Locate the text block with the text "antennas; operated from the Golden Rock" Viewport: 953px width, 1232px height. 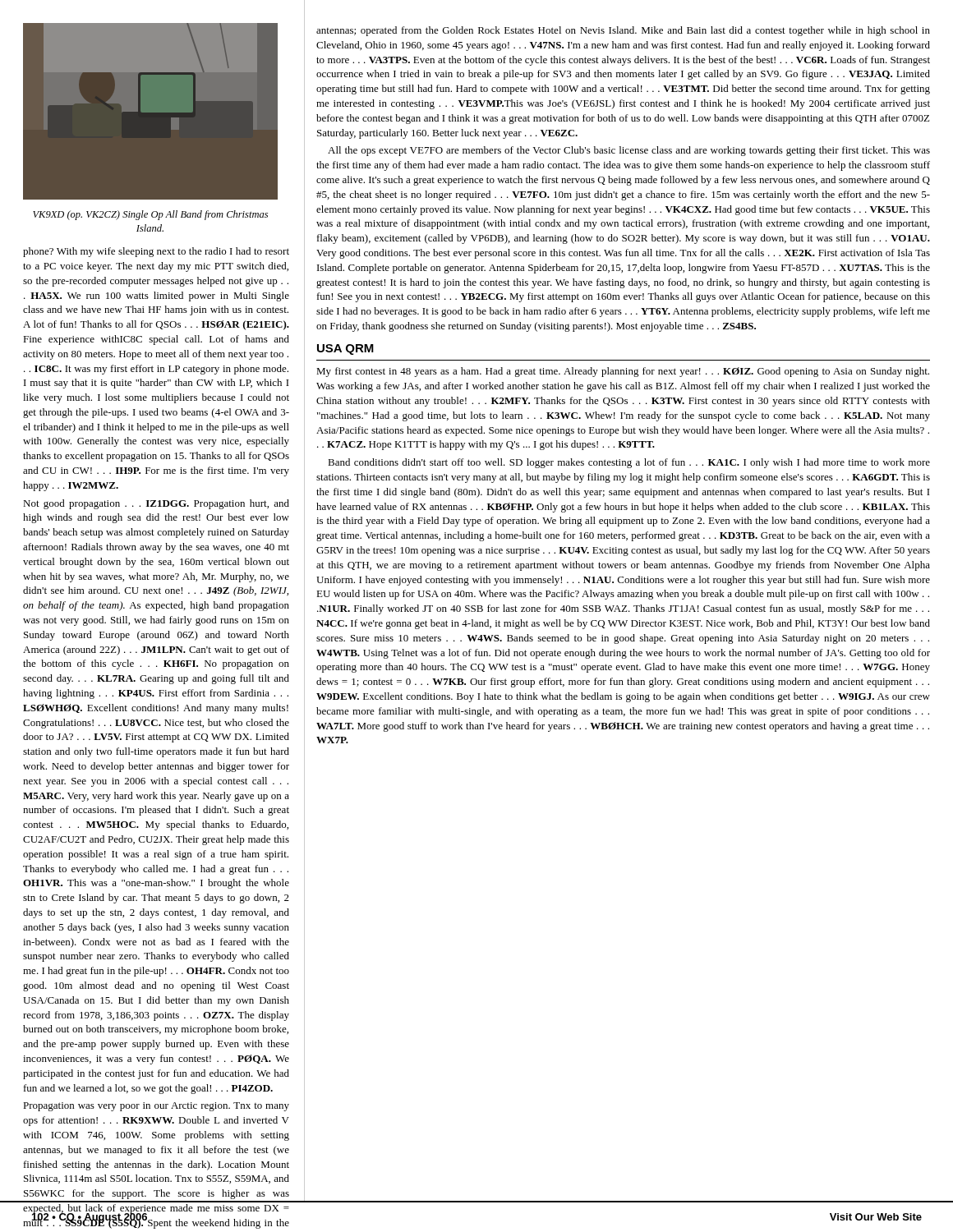[623, 178]
